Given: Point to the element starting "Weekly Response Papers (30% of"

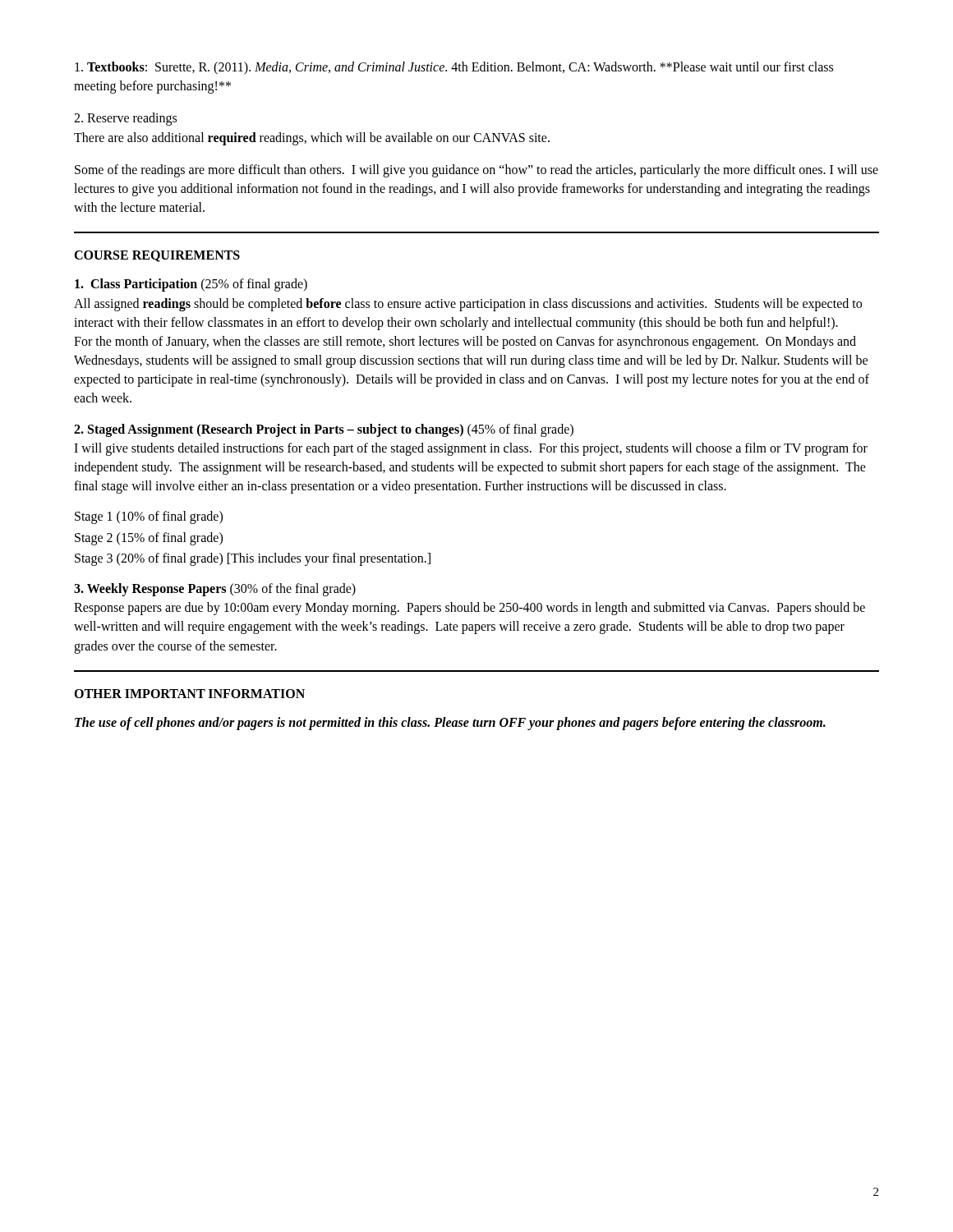Looking at the screenshot, I should 470,617.
